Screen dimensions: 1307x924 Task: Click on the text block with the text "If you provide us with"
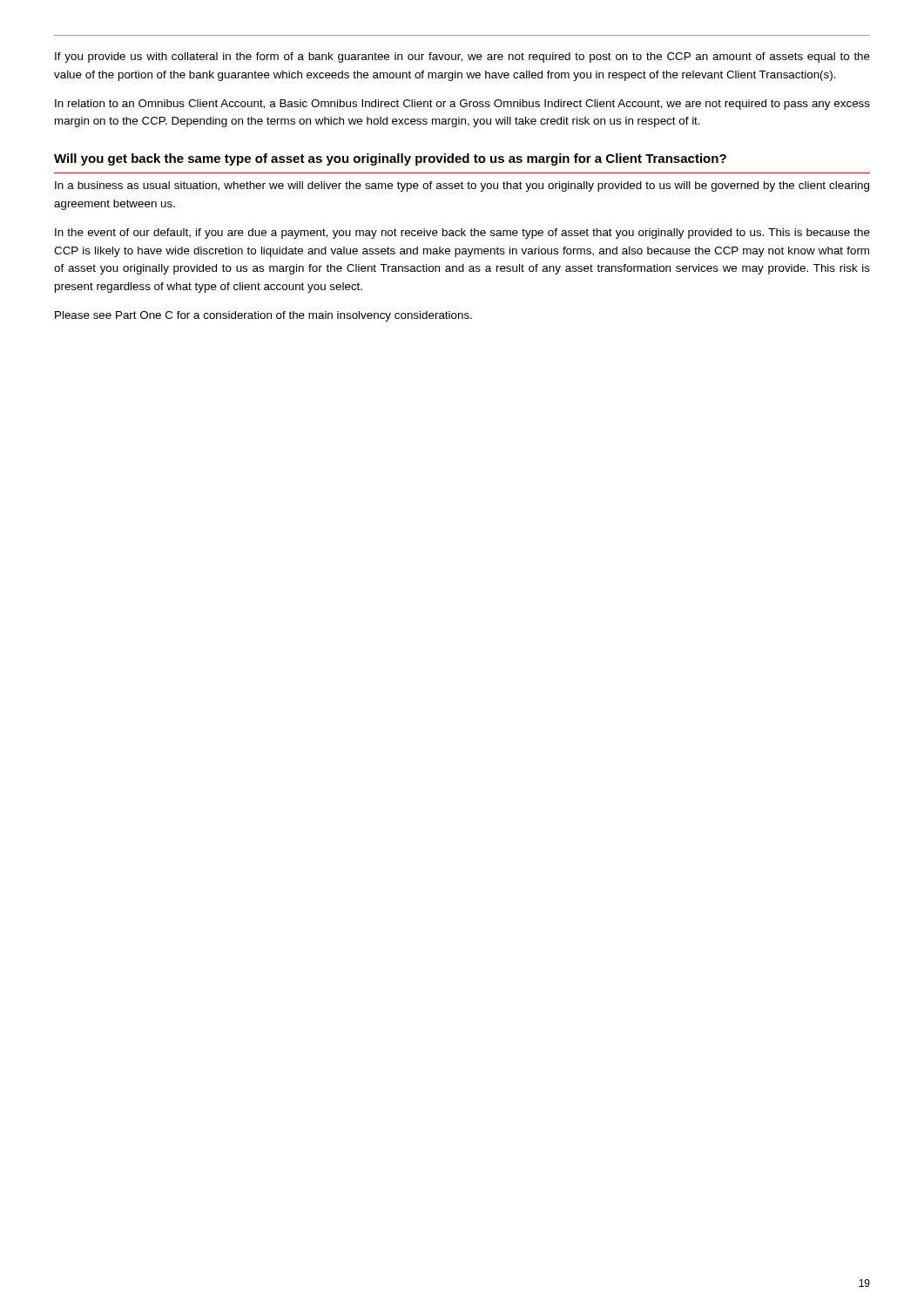coord(462,65)
